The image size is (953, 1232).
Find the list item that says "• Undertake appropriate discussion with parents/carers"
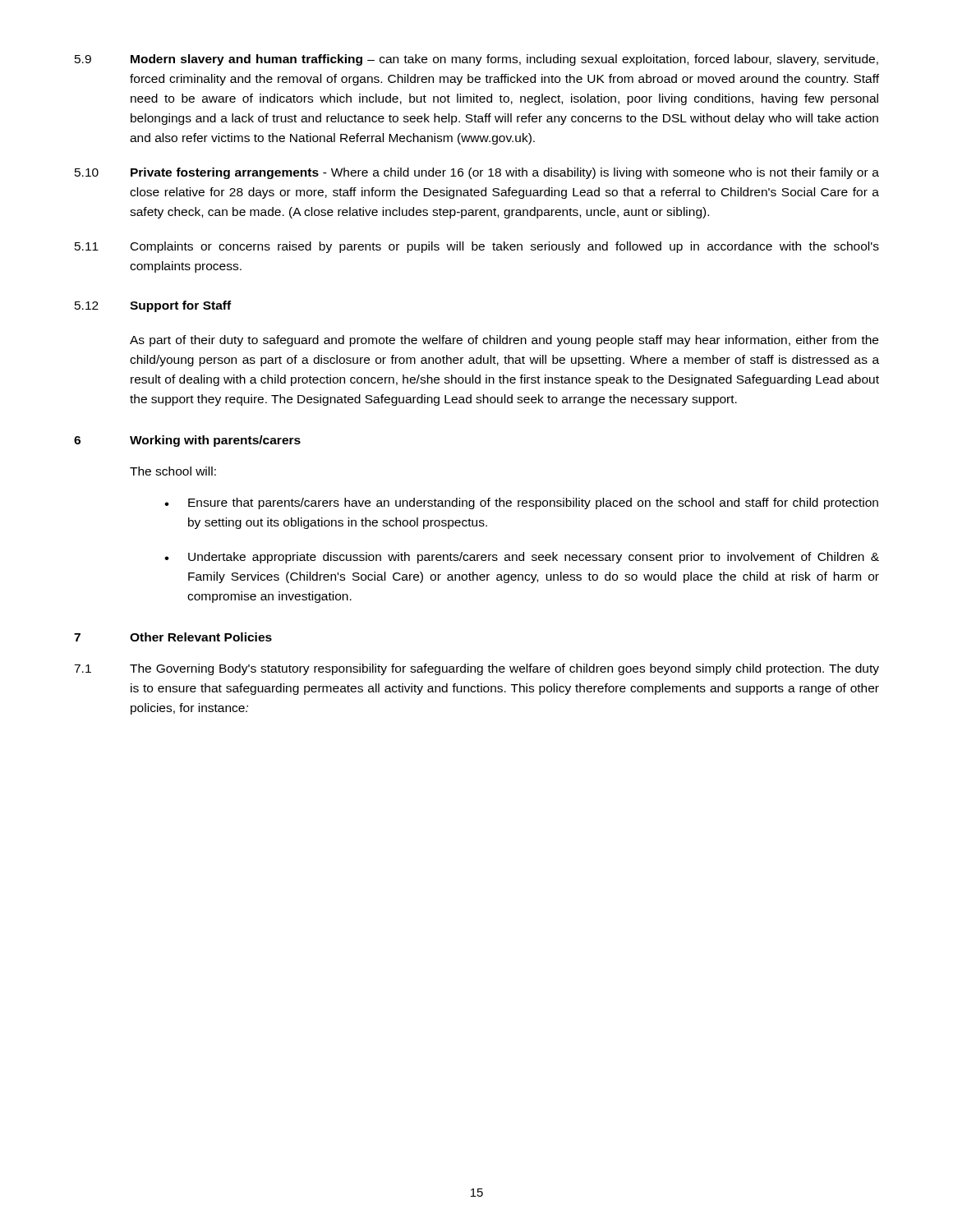522,577
